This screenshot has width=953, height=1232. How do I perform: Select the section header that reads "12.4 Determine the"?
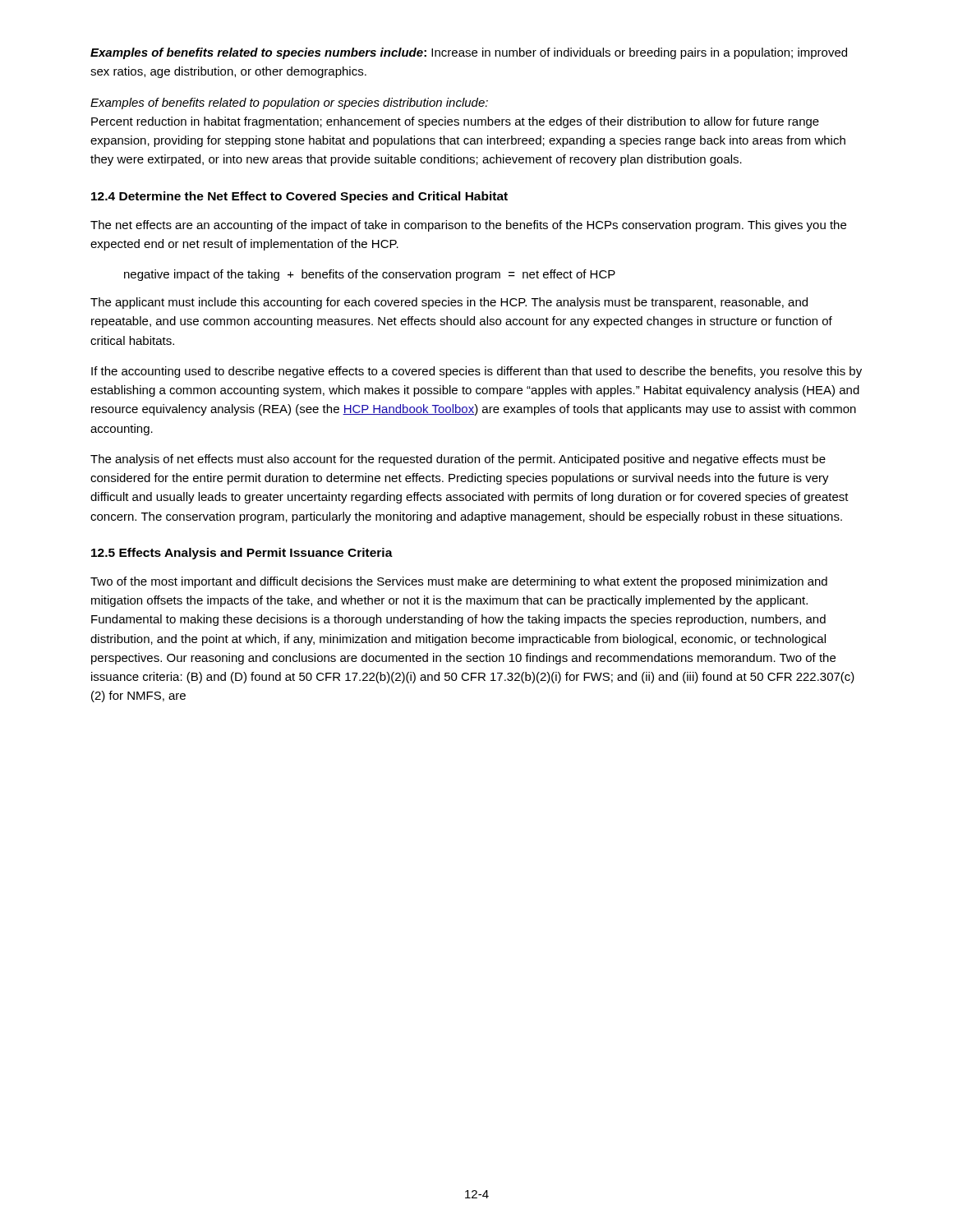[299, 195]
